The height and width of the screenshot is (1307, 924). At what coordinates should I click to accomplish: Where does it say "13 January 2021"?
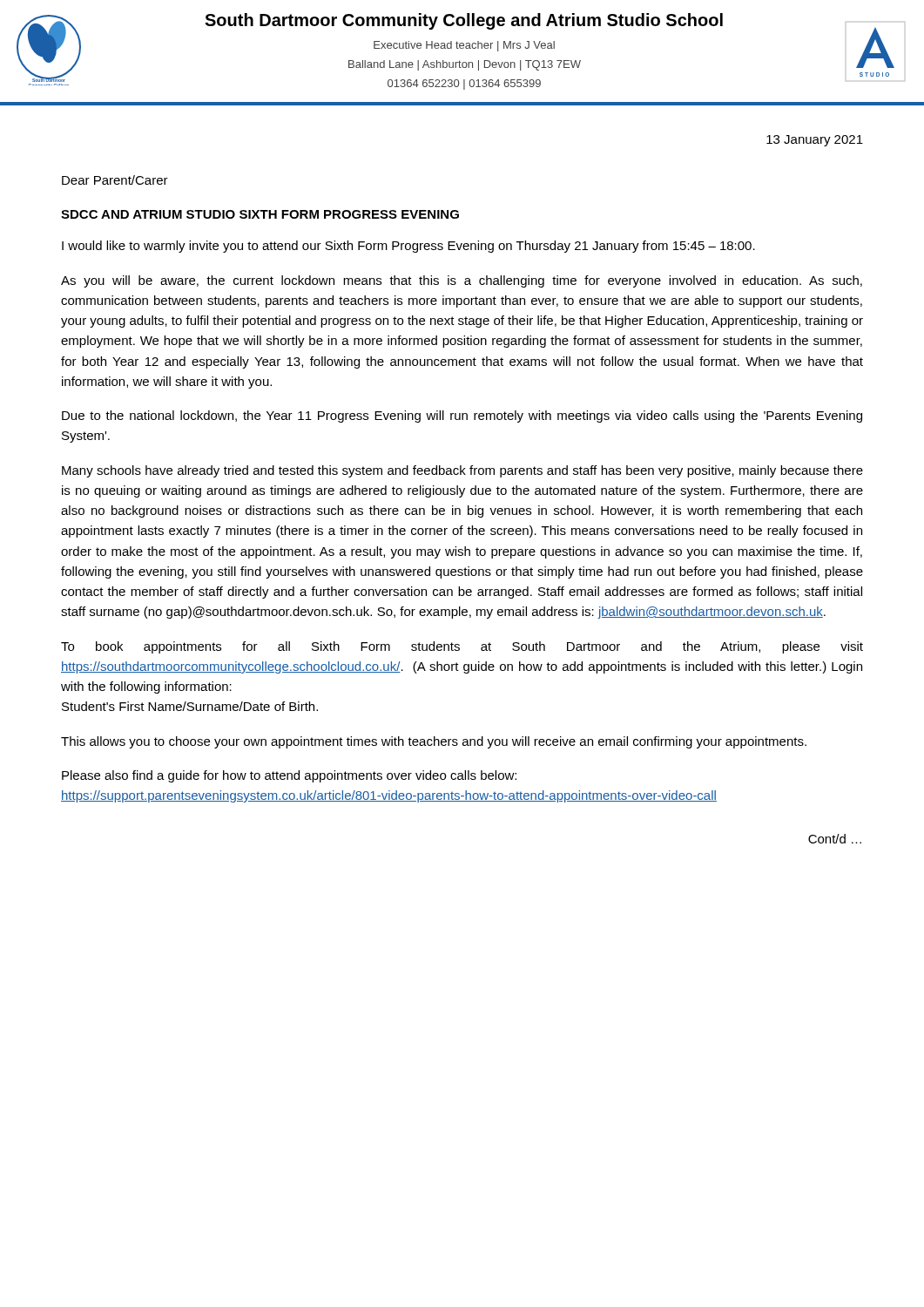(x=814, y=139)
